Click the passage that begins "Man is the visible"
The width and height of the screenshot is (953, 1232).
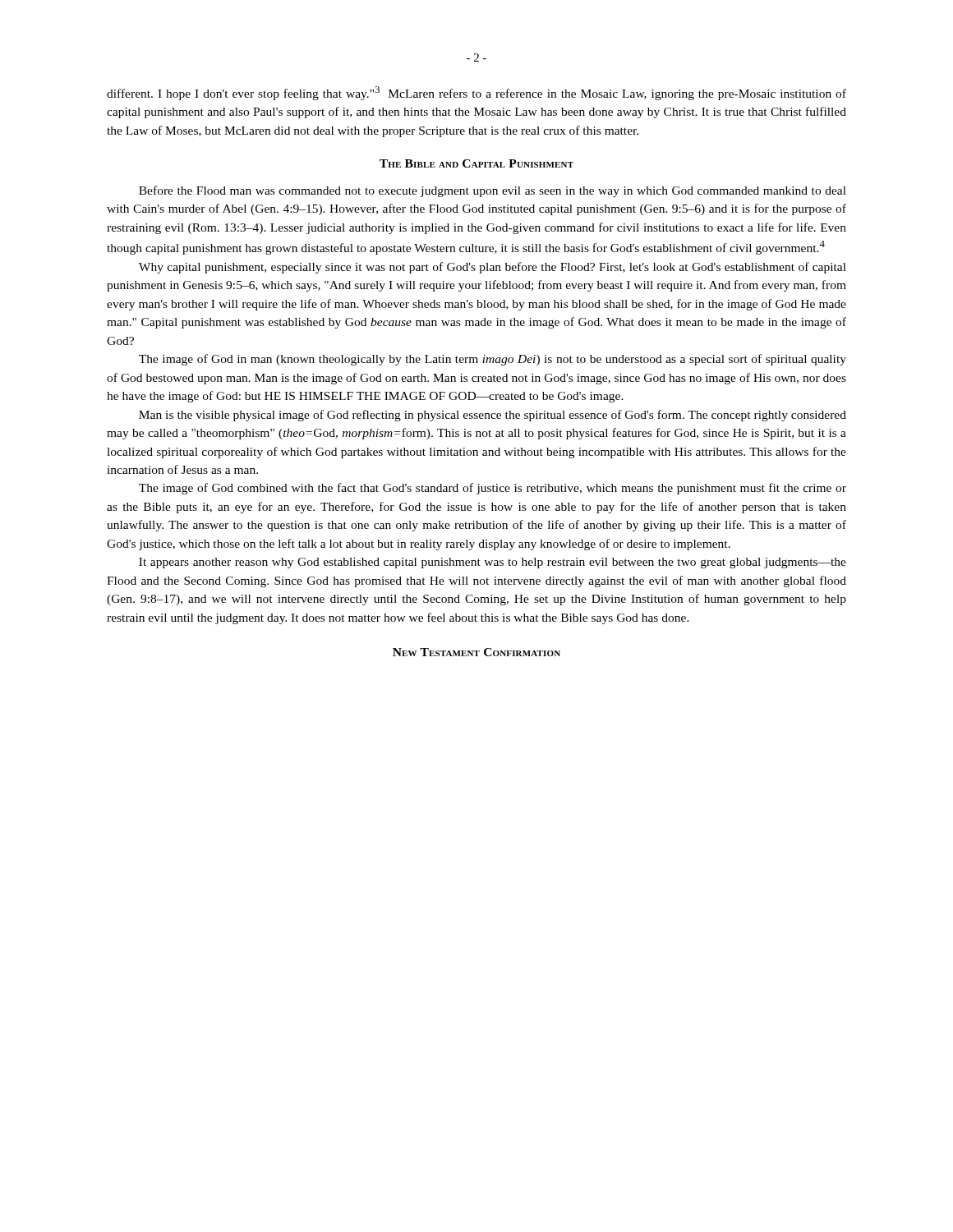pyautogui.click(x=476, y=442)
